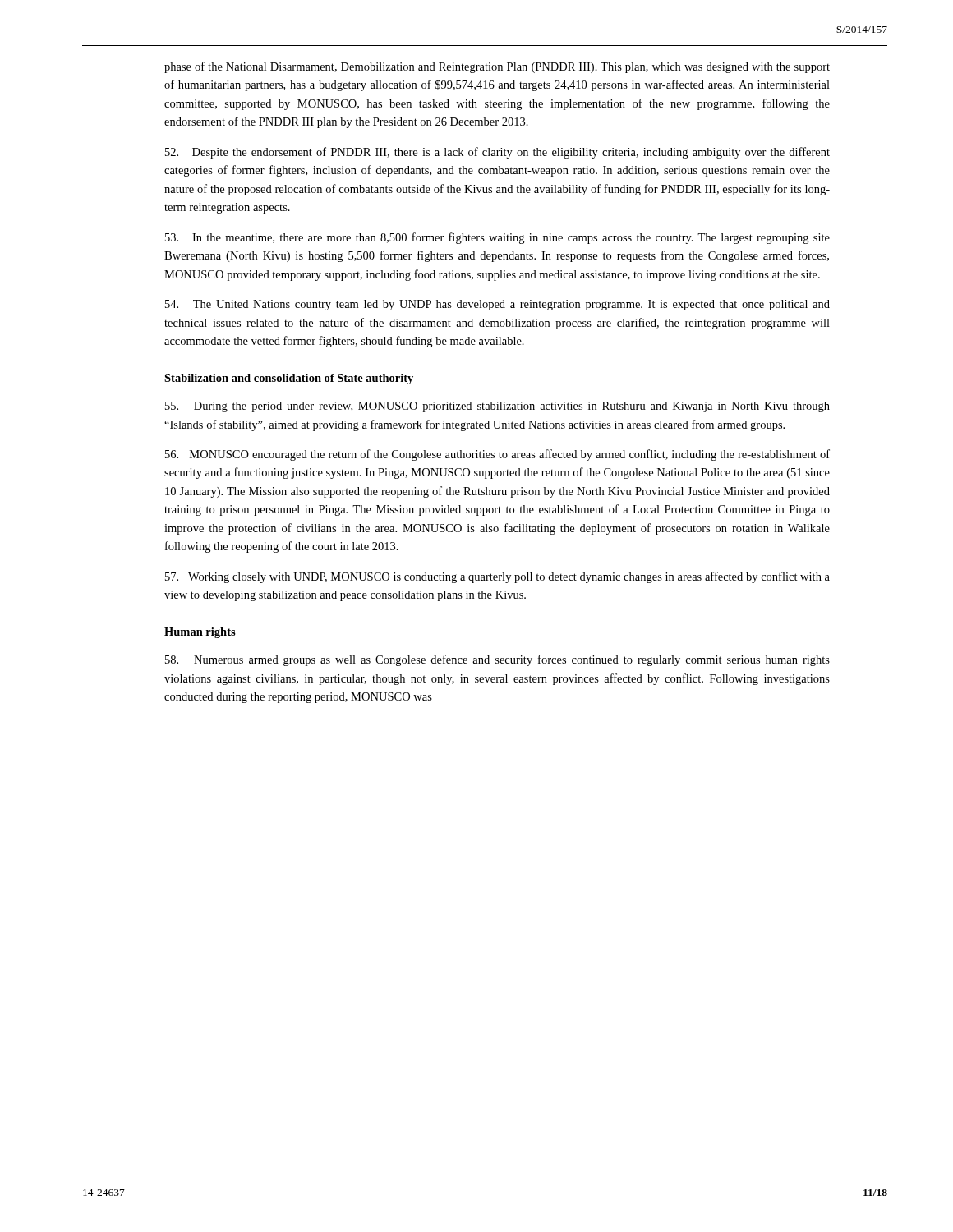The width and height of the screenshot is (953, 1232).
Task: Click on the text starting "The United Nations country team led"
Action: tap(497, 322)
